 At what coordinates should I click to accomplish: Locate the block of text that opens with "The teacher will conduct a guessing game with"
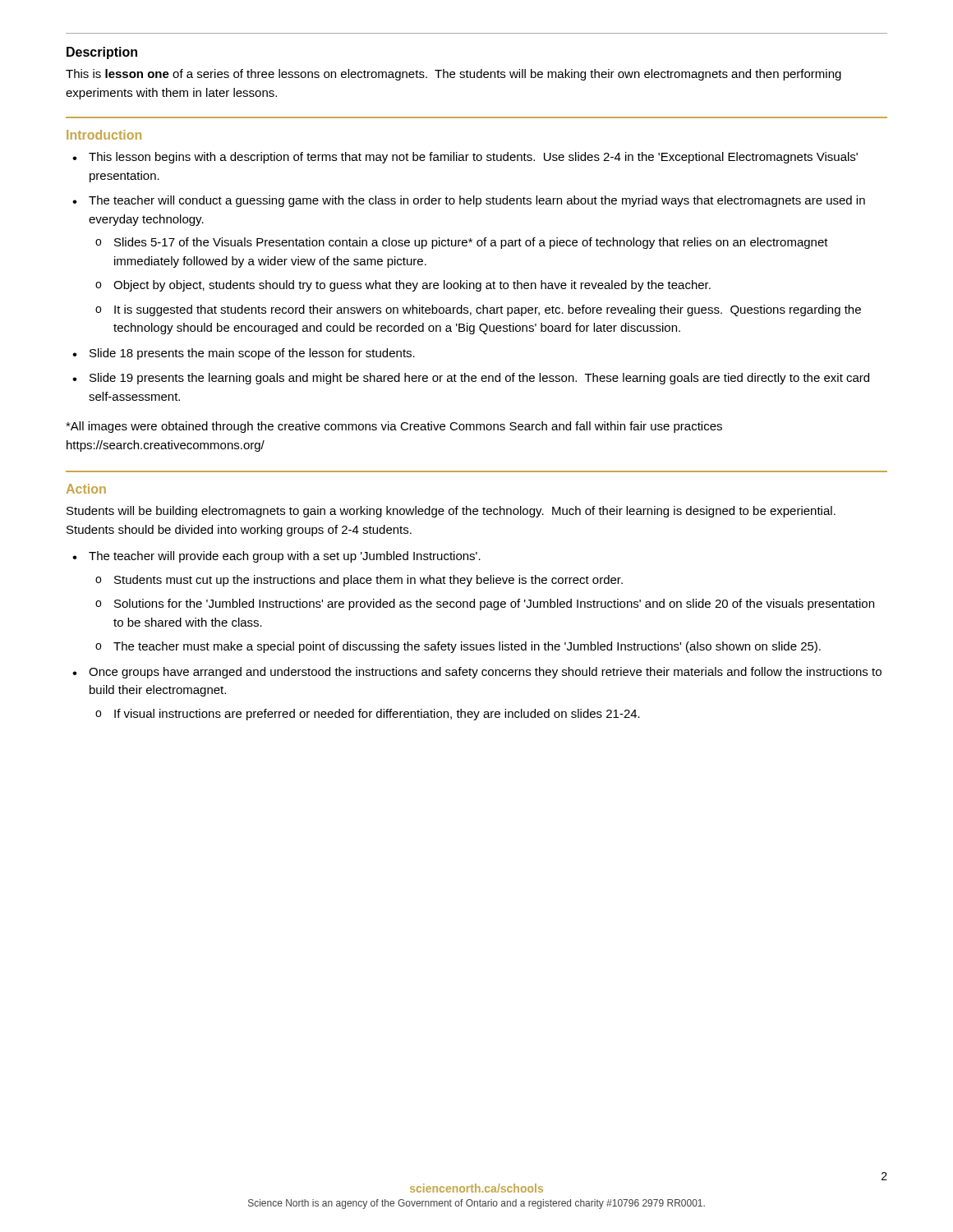477,201
